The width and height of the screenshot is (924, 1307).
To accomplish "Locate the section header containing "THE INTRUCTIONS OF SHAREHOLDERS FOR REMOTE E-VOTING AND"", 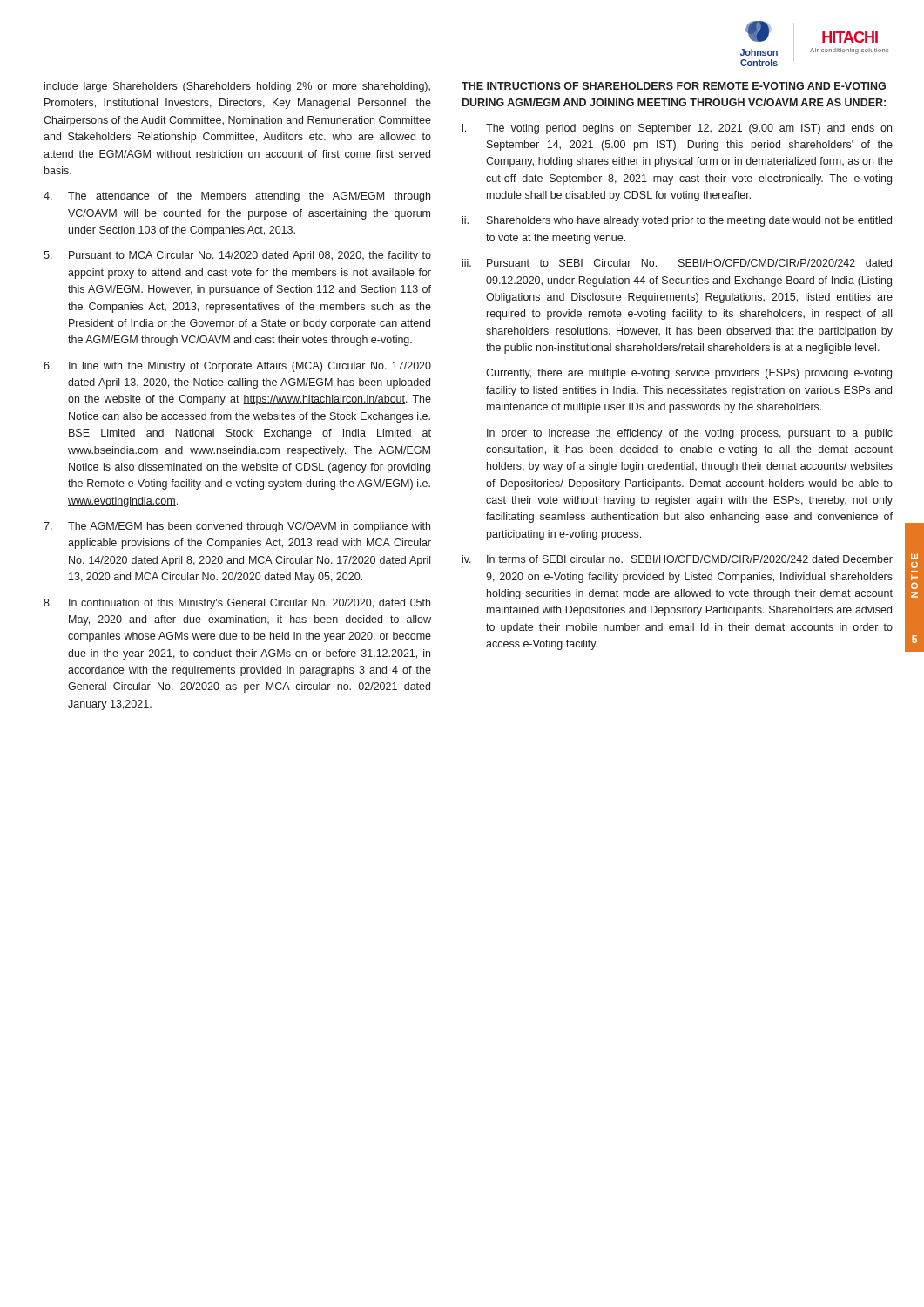I will [674, 94].
